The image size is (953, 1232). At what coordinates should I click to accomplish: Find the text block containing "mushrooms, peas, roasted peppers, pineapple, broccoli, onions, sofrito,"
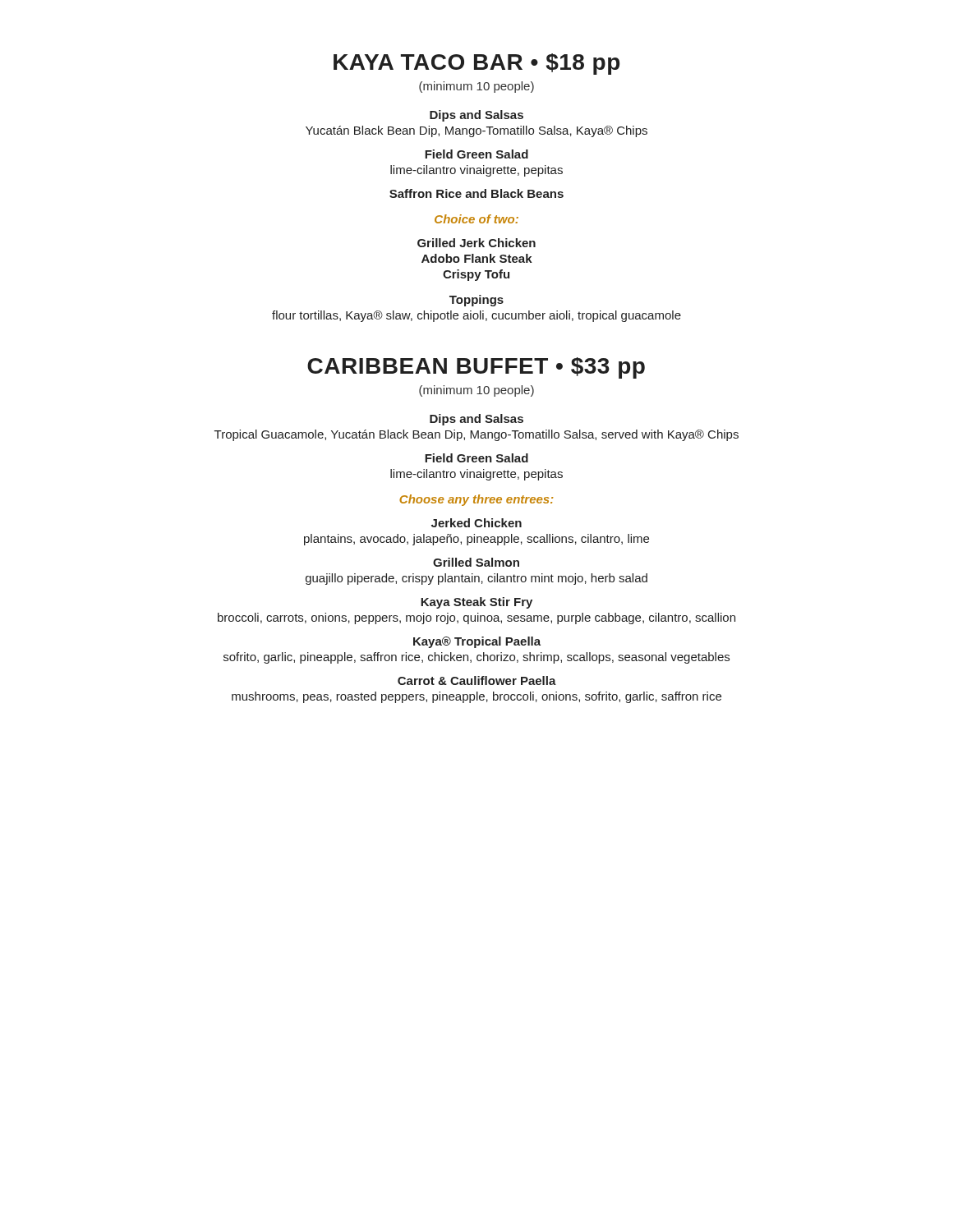click(476, 696)
